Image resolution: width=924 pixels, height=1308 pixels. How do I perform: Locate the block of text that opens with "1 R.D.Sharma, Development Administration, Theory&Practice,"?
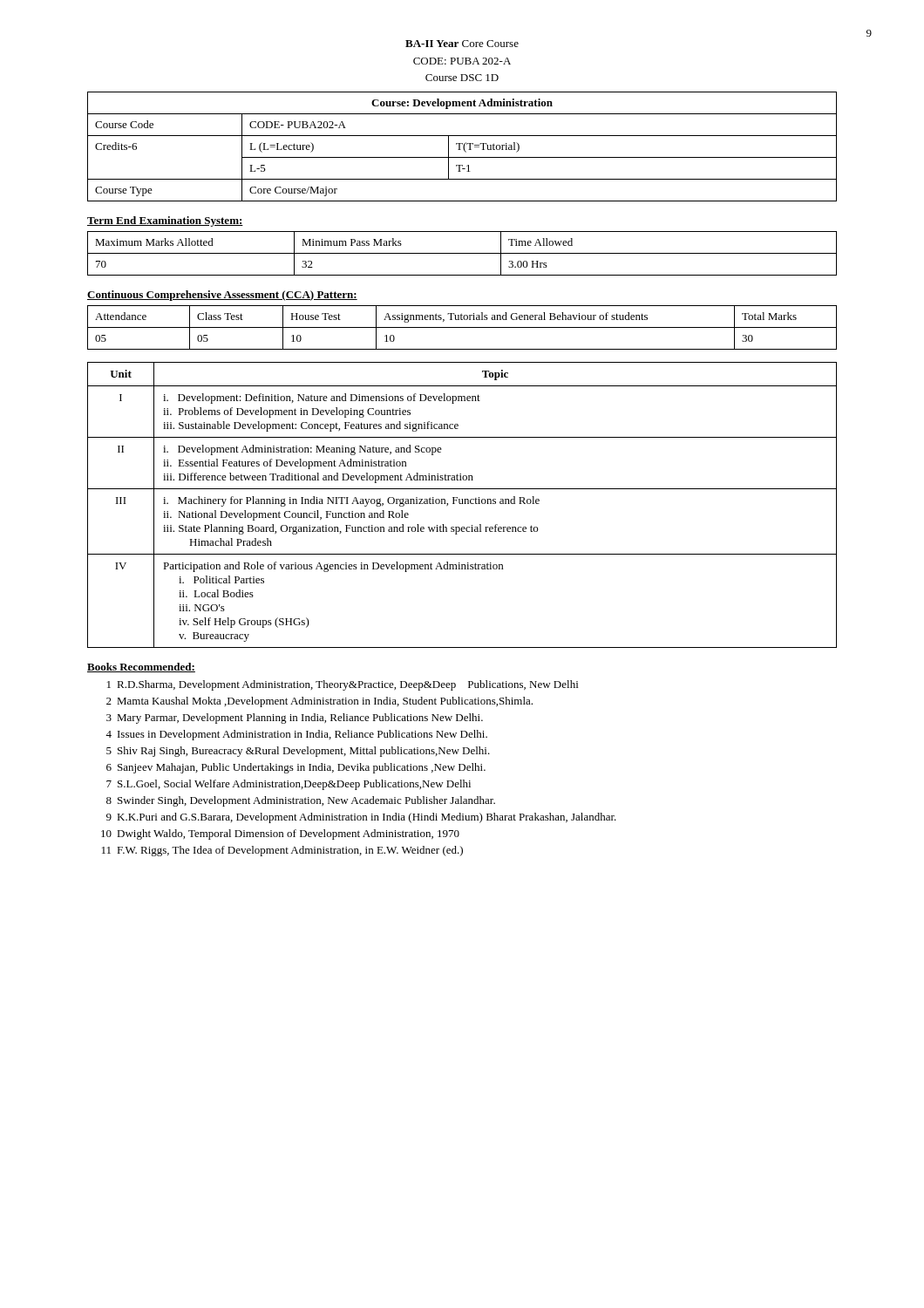pos(462,684)
